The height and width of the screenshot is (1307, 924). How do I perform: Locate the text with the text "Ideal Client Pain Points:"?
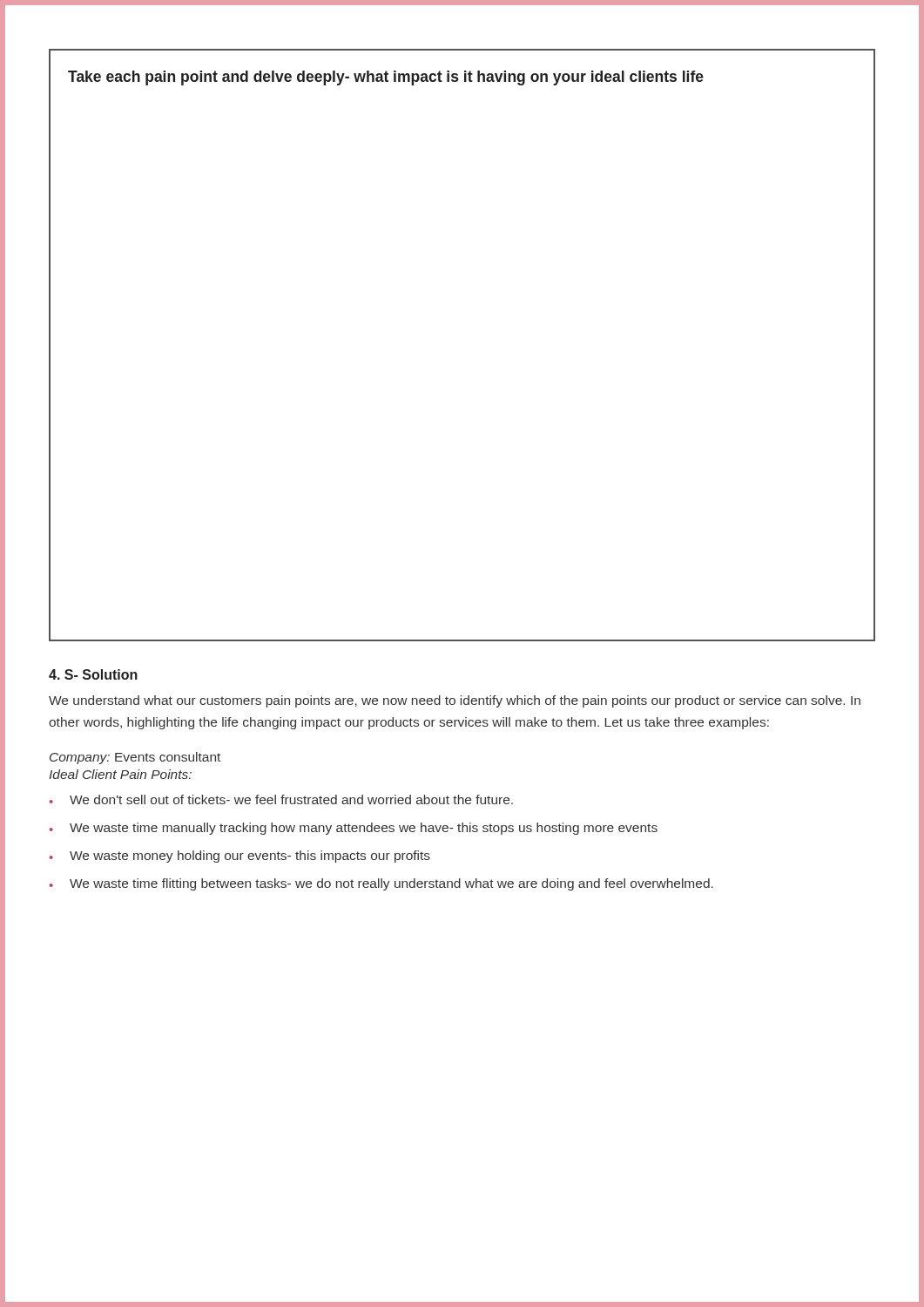click(120, 774)
